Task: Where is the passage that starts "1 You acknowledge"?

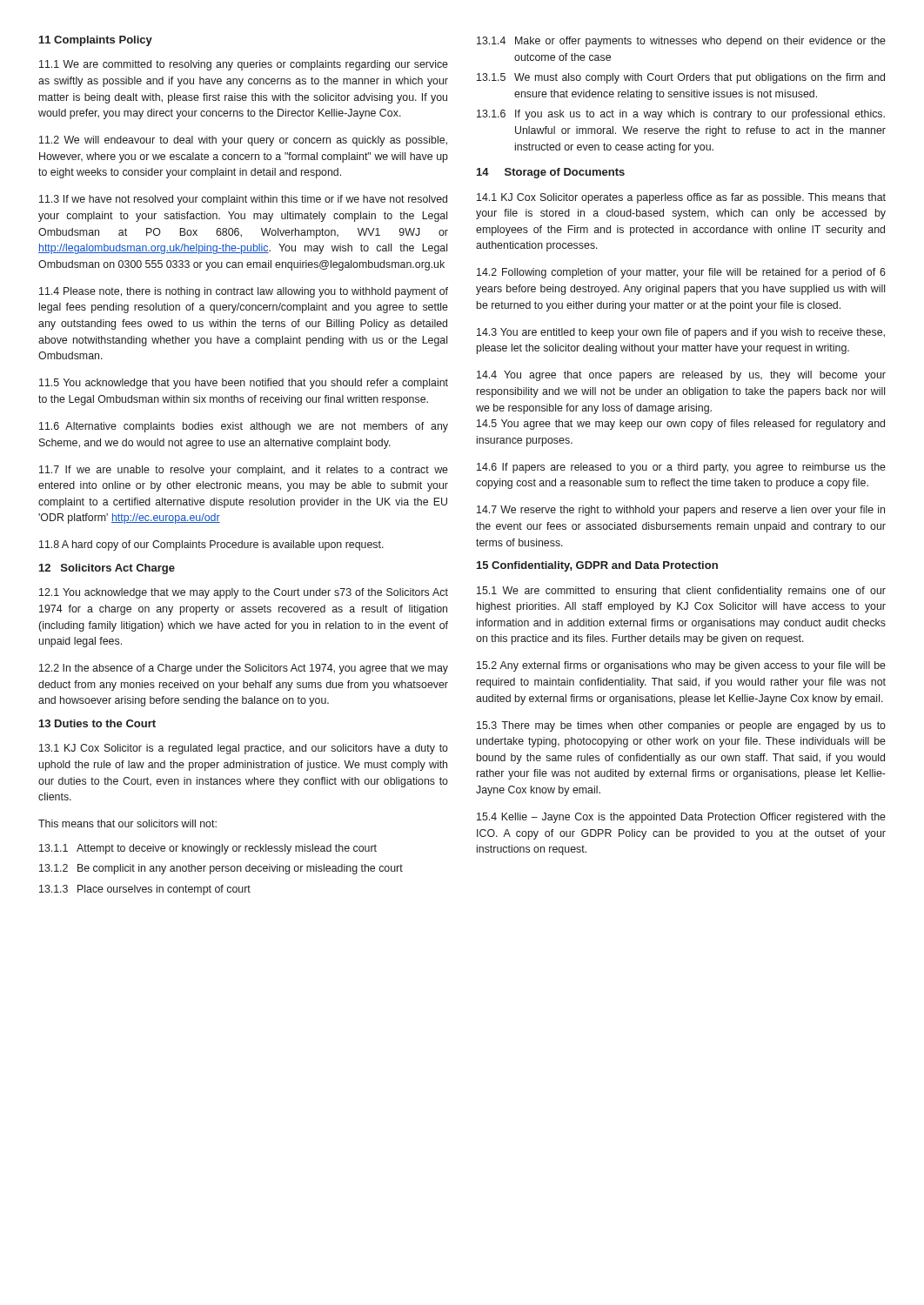Action: coord(243,617)
